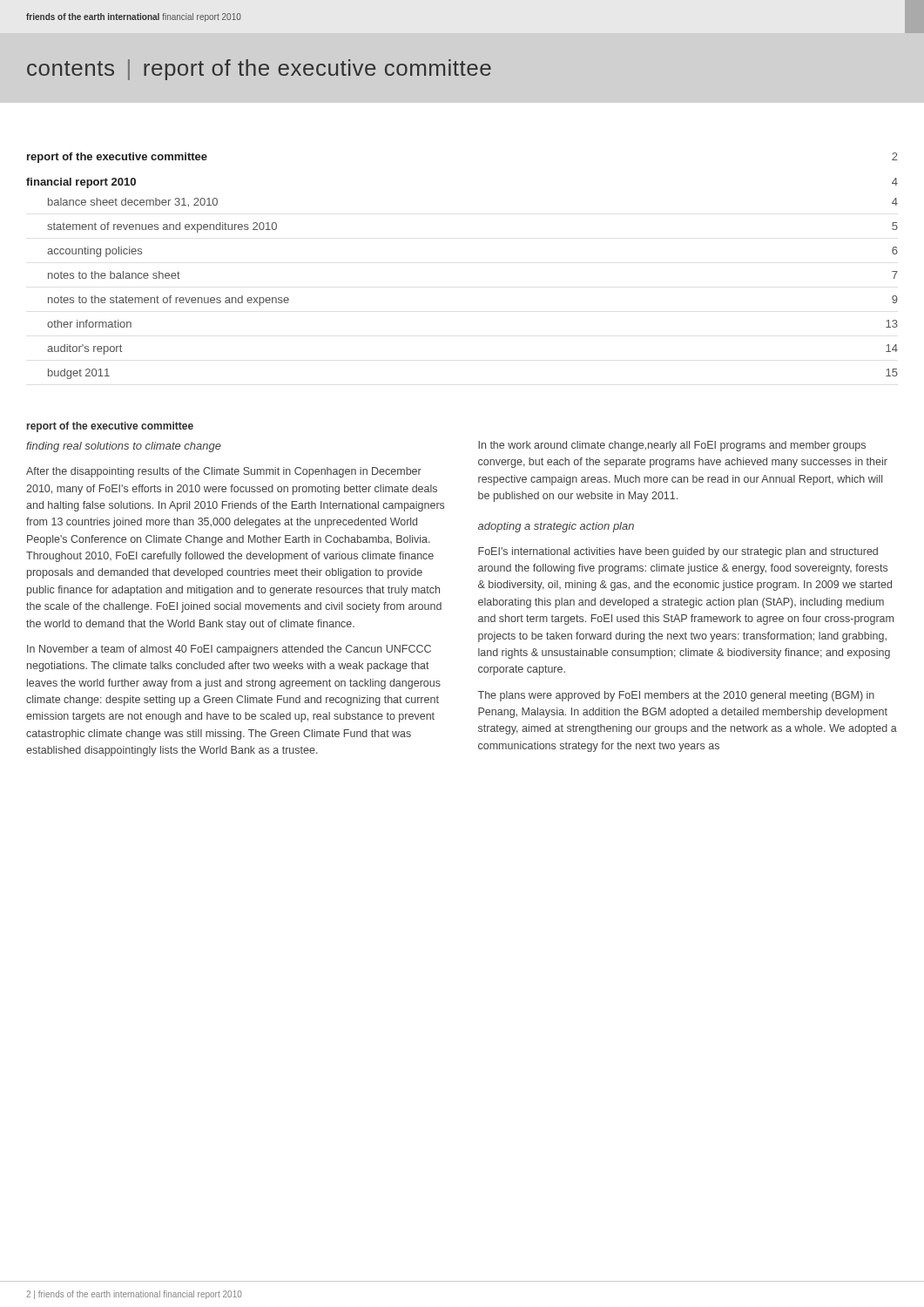Select the region starting "In the work around climate change,nearly all"
Image resolution: width=924 pixels, height=1307 pixels.
688,471
